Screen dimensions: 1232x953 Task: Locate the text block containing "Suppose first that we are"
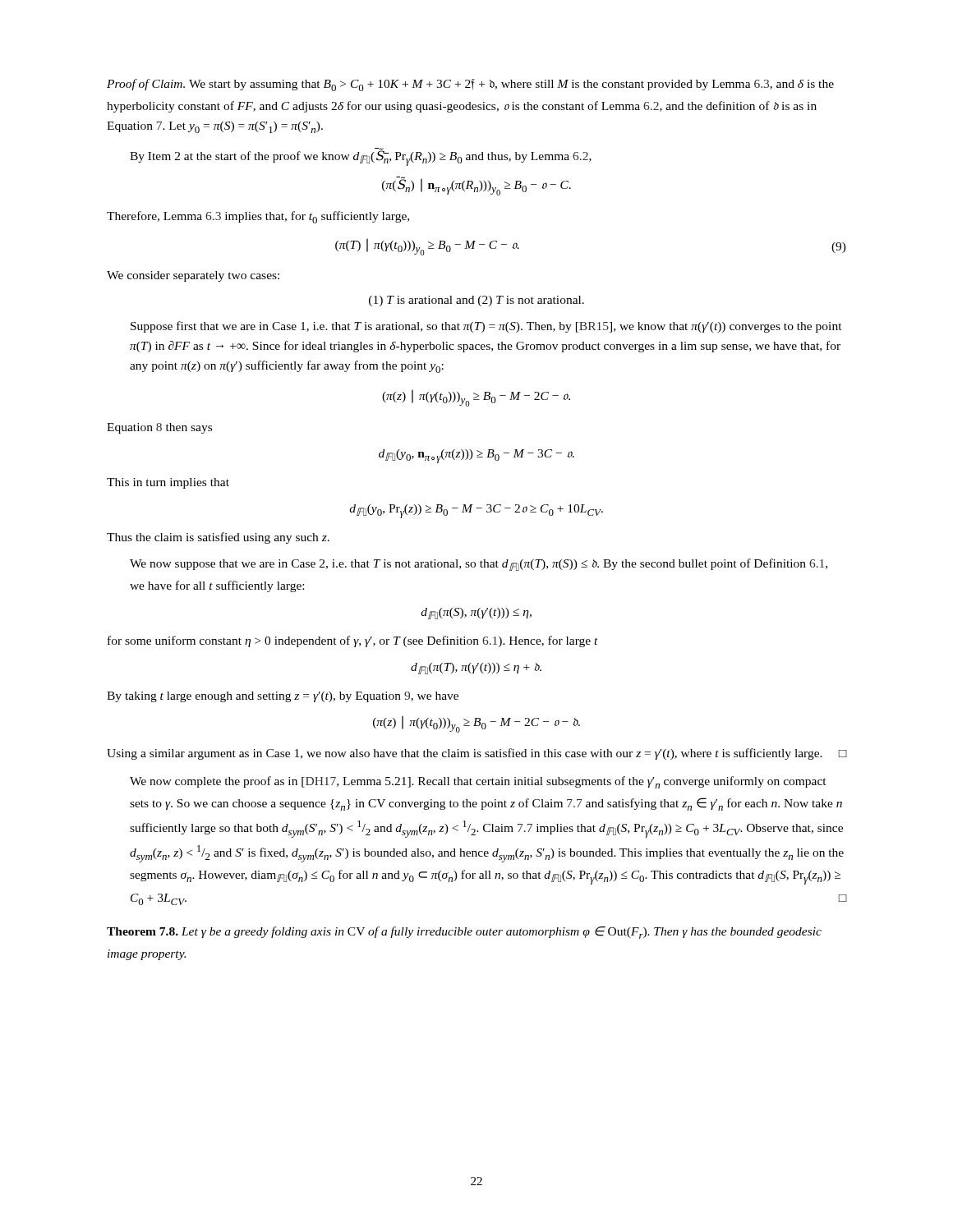click(x=476, y=347)
